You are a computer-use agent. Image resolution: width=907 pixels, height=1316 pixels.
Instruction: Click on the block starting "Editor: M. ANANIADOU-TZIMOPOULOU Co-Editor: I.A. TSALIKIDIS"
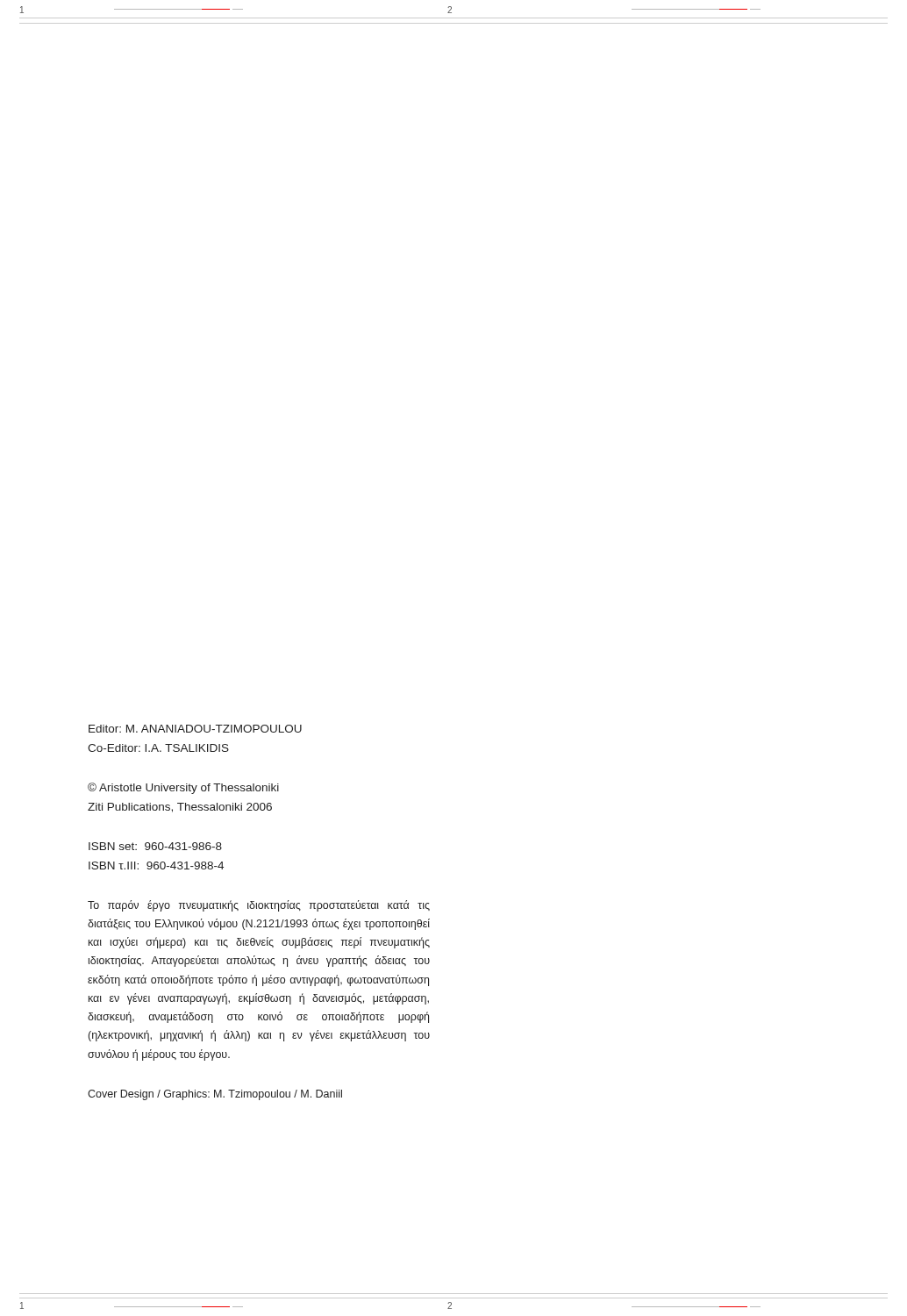point(195,738)
